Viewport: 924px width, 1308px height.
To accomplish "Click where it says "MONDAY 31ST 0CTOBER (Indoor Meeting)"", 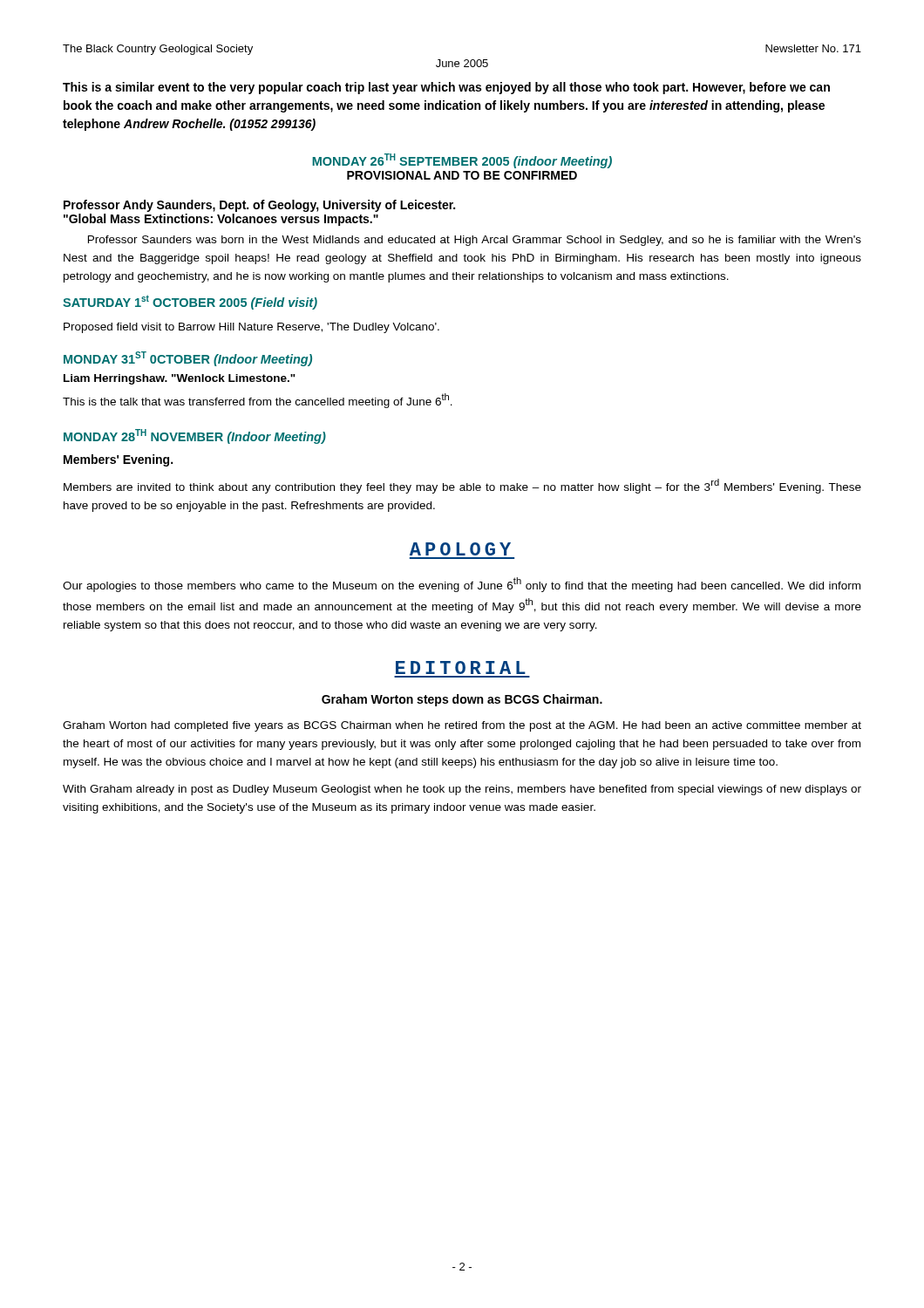I will (188, 359).
